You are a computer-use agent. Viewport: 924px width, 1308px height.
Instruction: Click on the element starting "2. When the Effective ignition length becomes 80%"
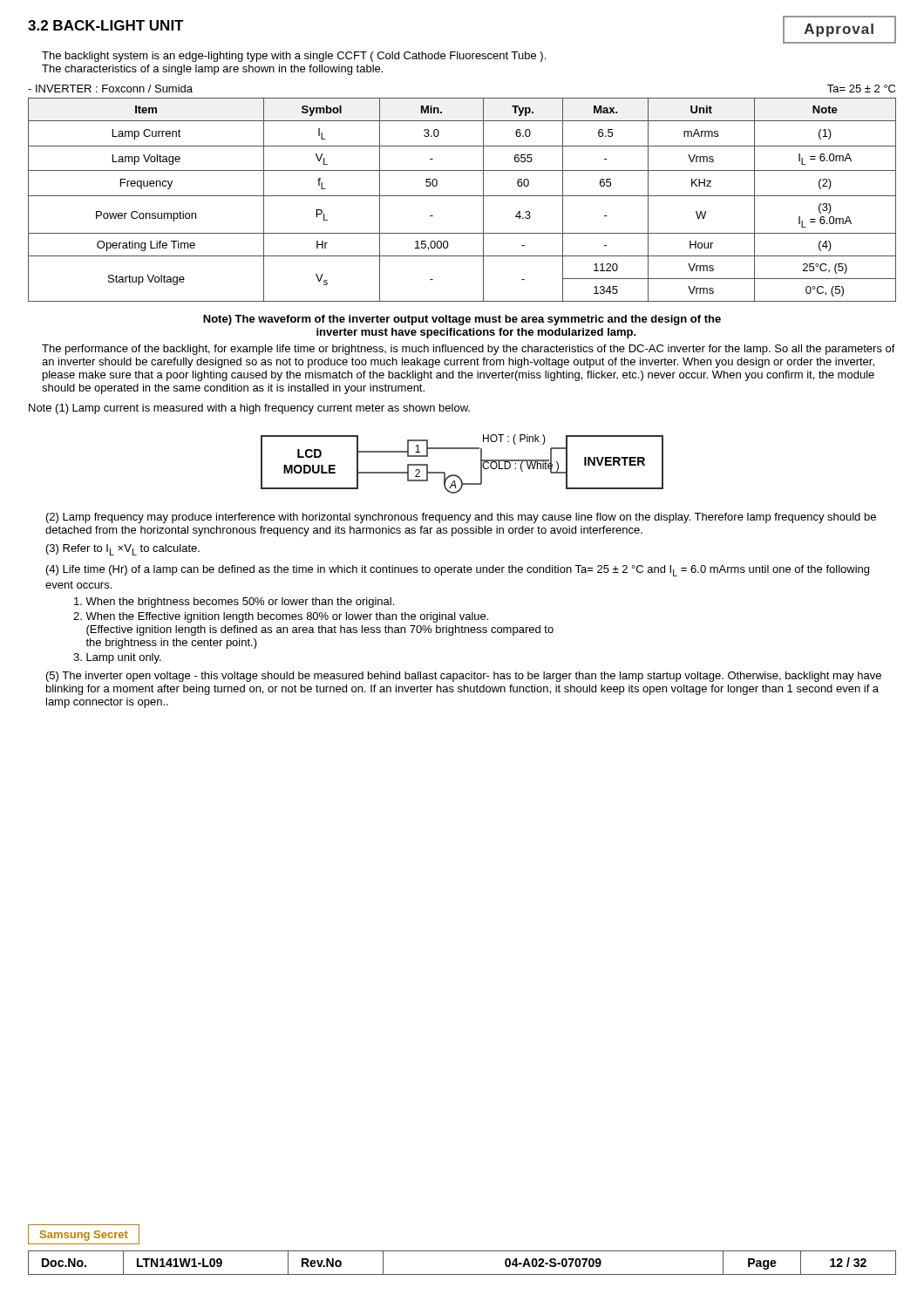tap(313, 629)
